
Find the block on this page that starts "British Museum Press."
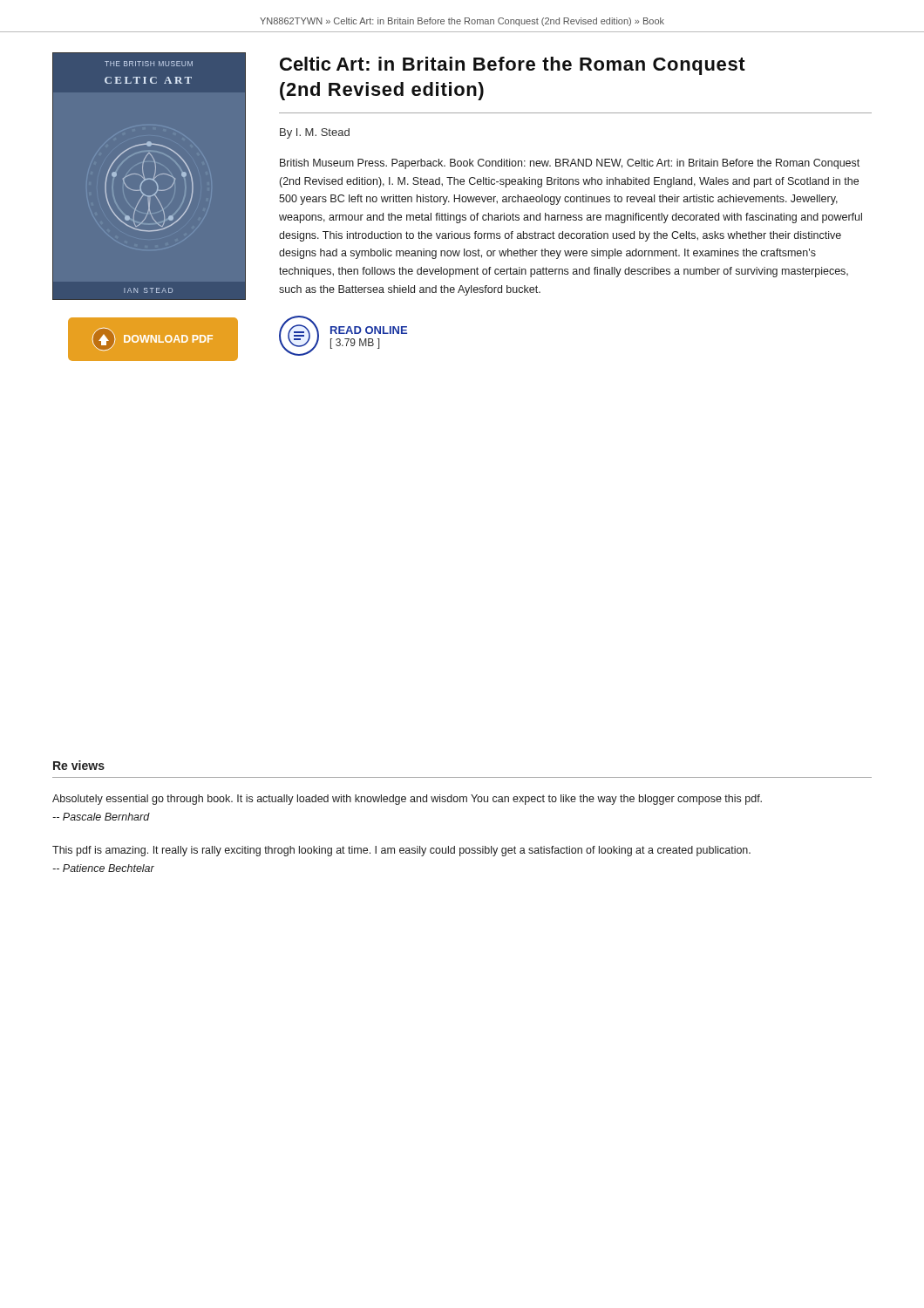(x=571, y=226)
